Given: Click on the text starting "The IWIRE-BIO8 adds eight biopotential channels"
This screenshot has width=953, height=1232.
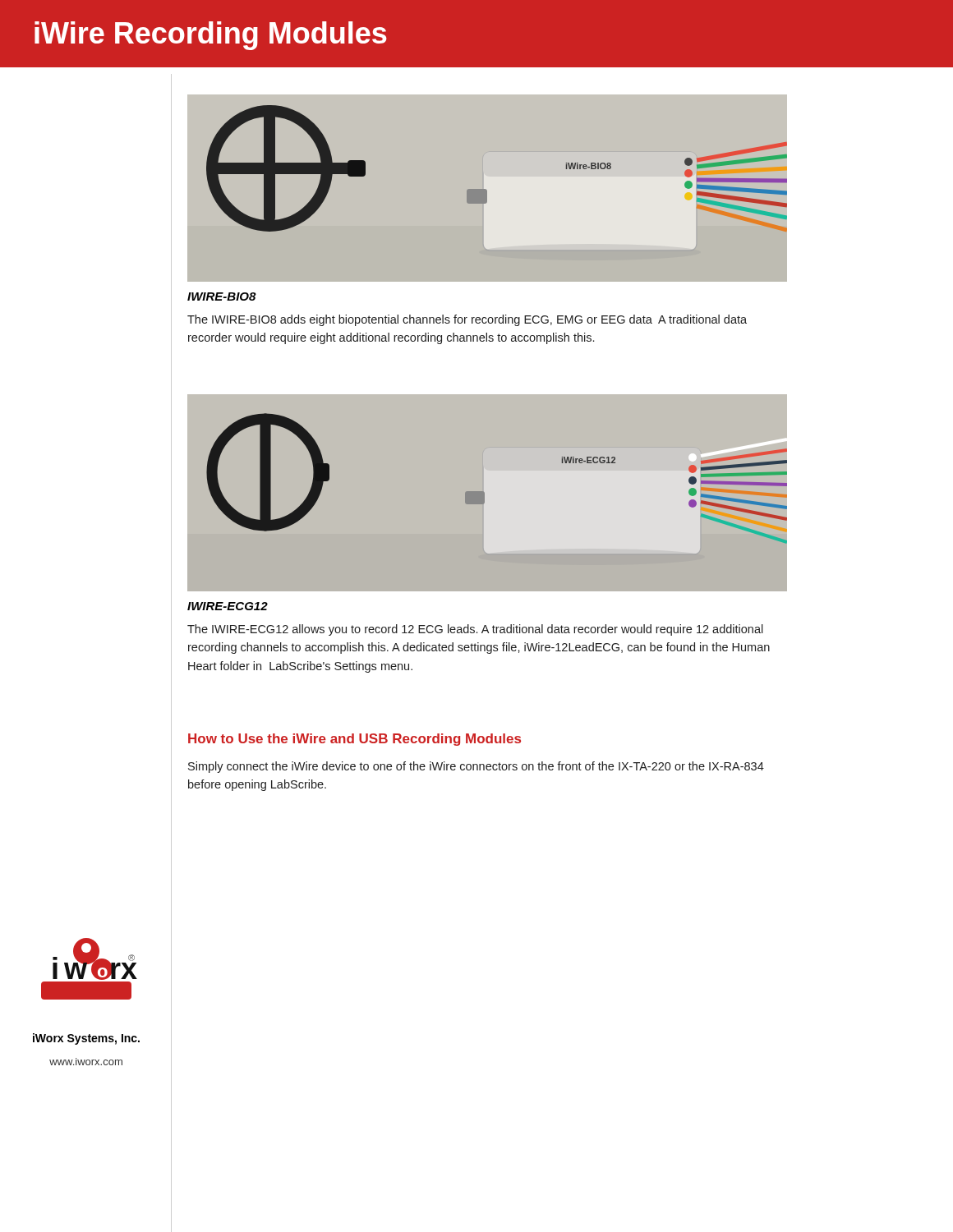Looking at the screenshot, I should coord(487,329).
